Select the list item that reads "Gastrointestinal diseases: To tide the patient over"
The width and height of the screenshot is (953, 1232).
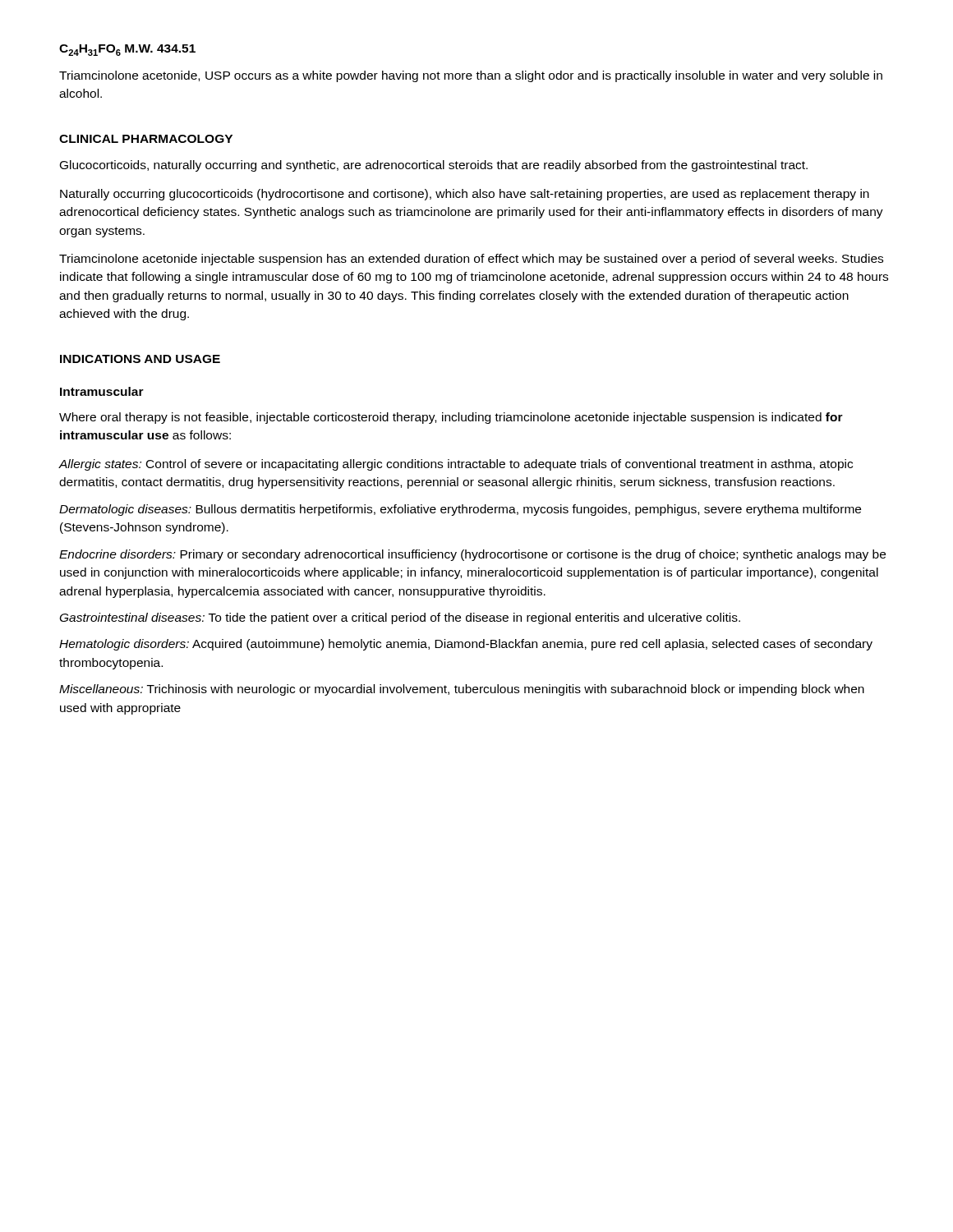(400, 617)
